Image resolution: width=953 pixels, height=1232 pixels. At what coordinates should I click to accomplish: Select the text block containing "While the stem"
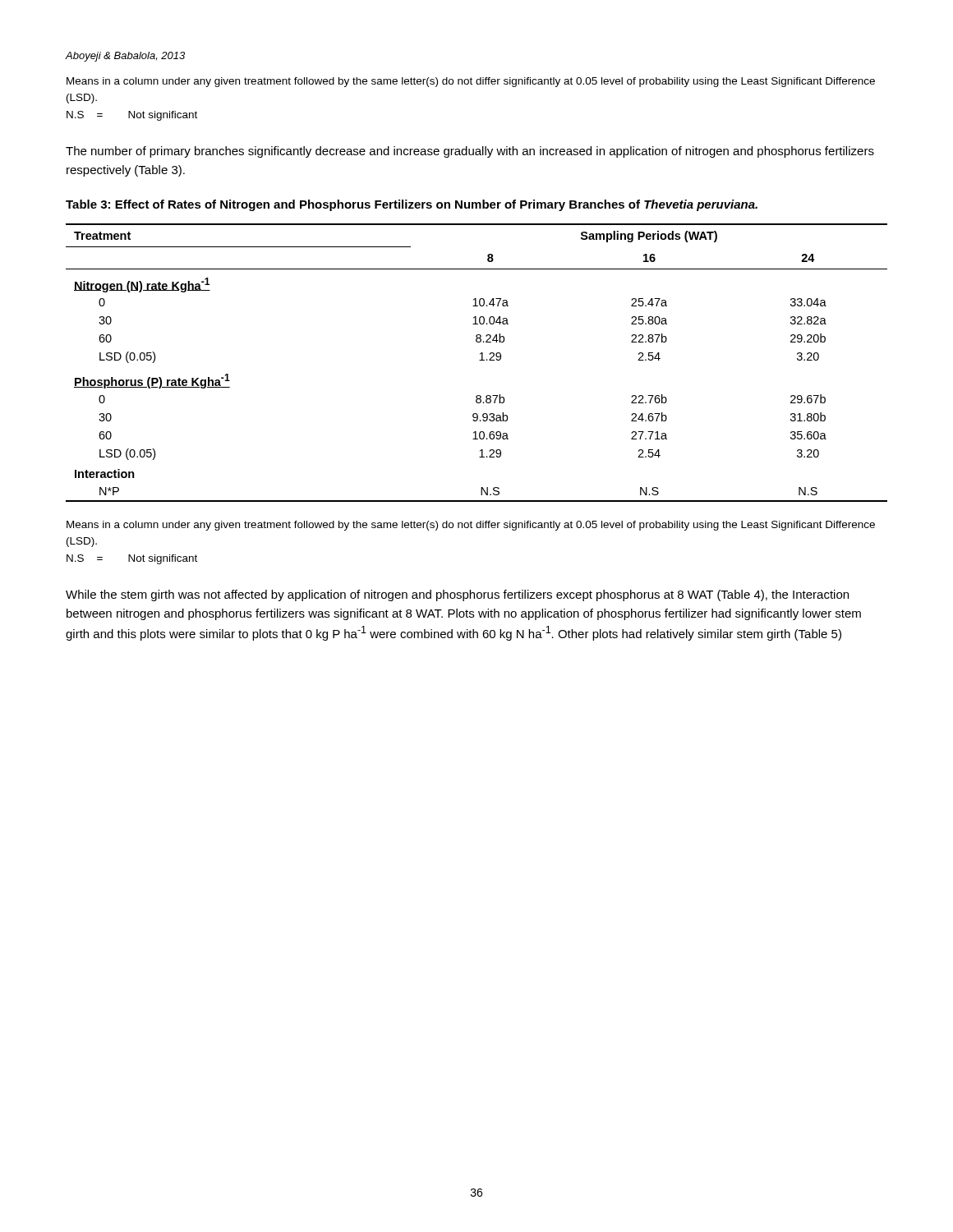point(464,614)
